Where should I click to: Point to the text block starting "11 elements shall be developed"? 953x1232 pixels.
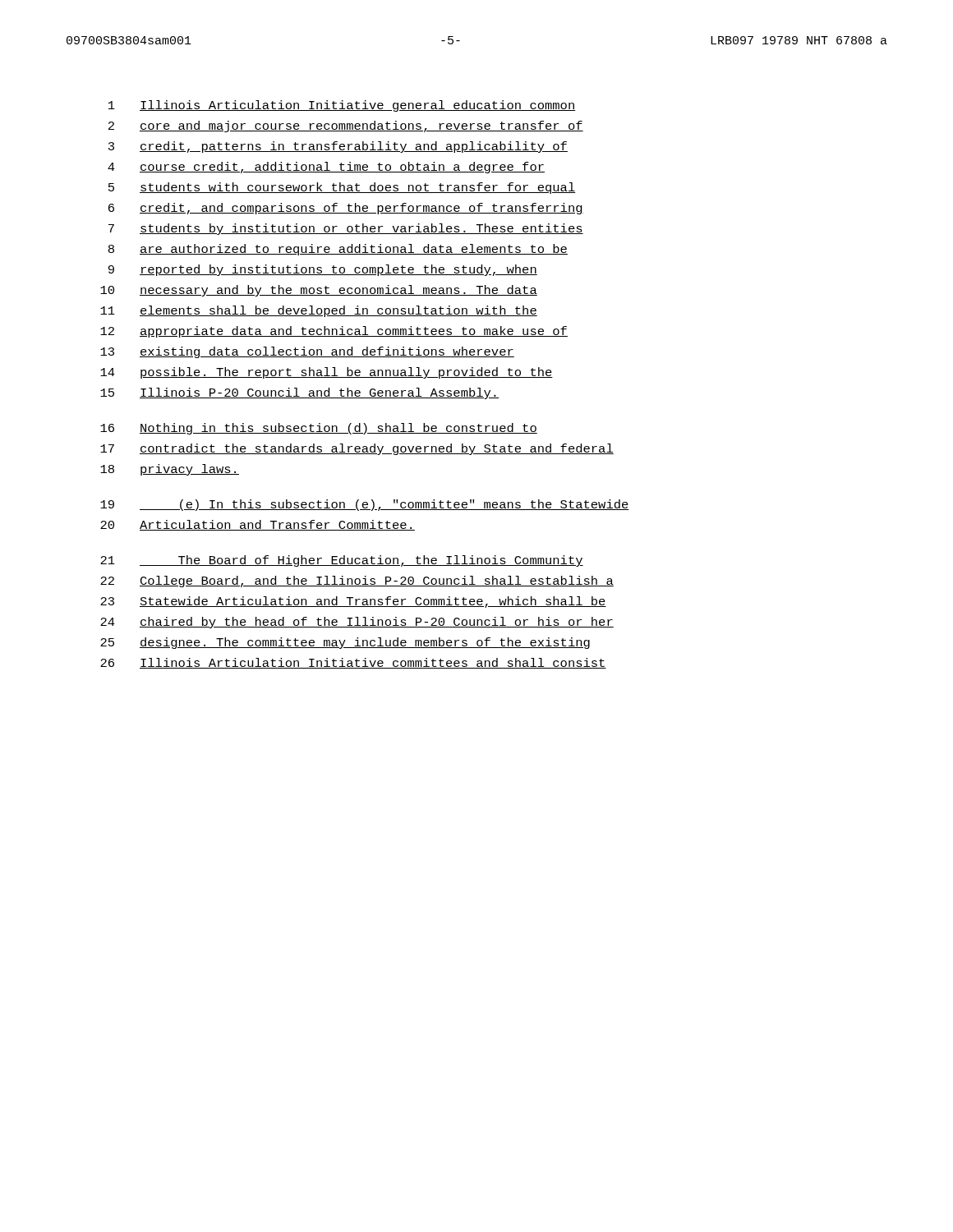(x=476, y=311)
